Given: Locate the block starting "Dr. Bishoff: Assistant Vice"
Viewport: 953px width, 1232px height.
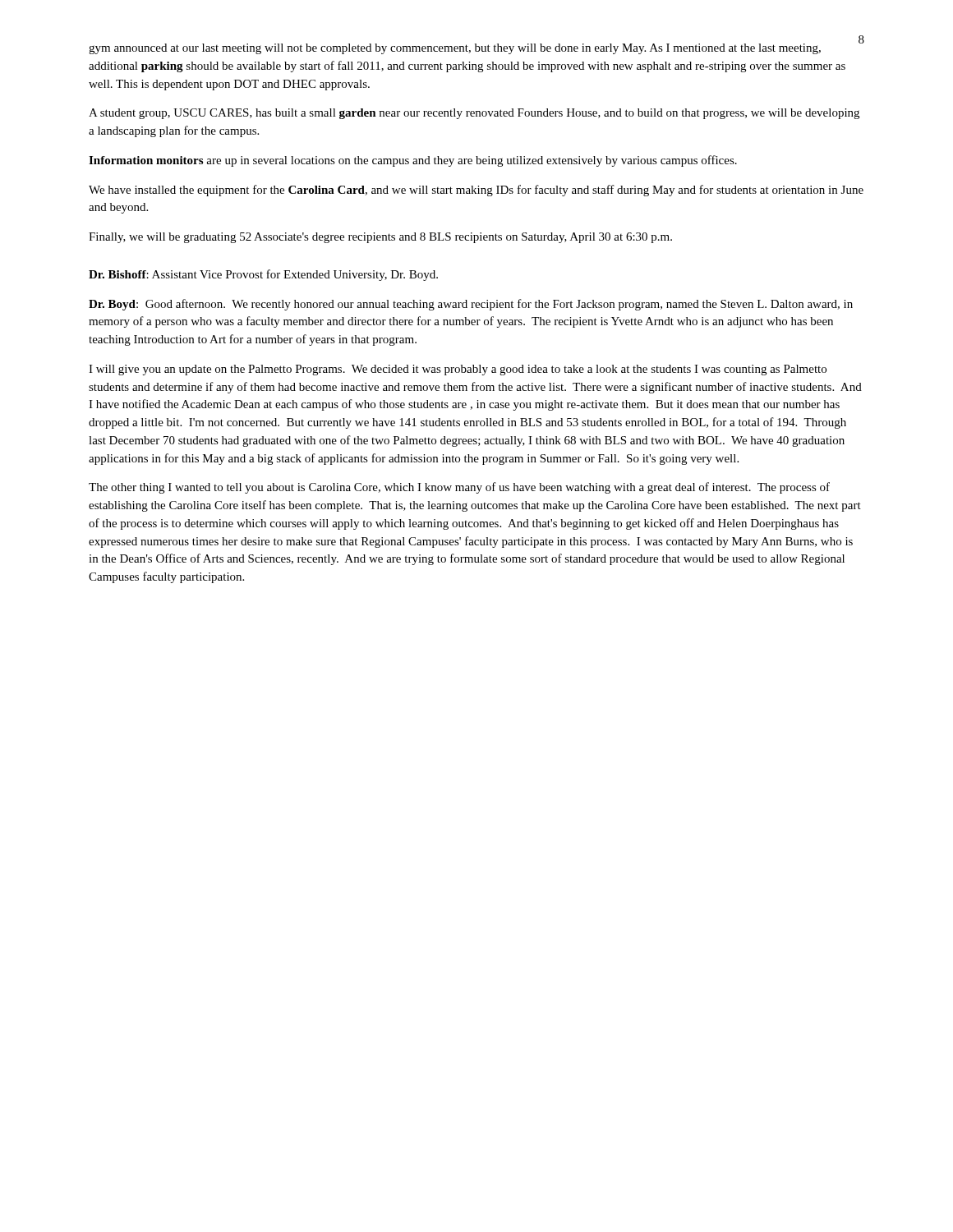Looking at the screenshot, I should (263, 275).
